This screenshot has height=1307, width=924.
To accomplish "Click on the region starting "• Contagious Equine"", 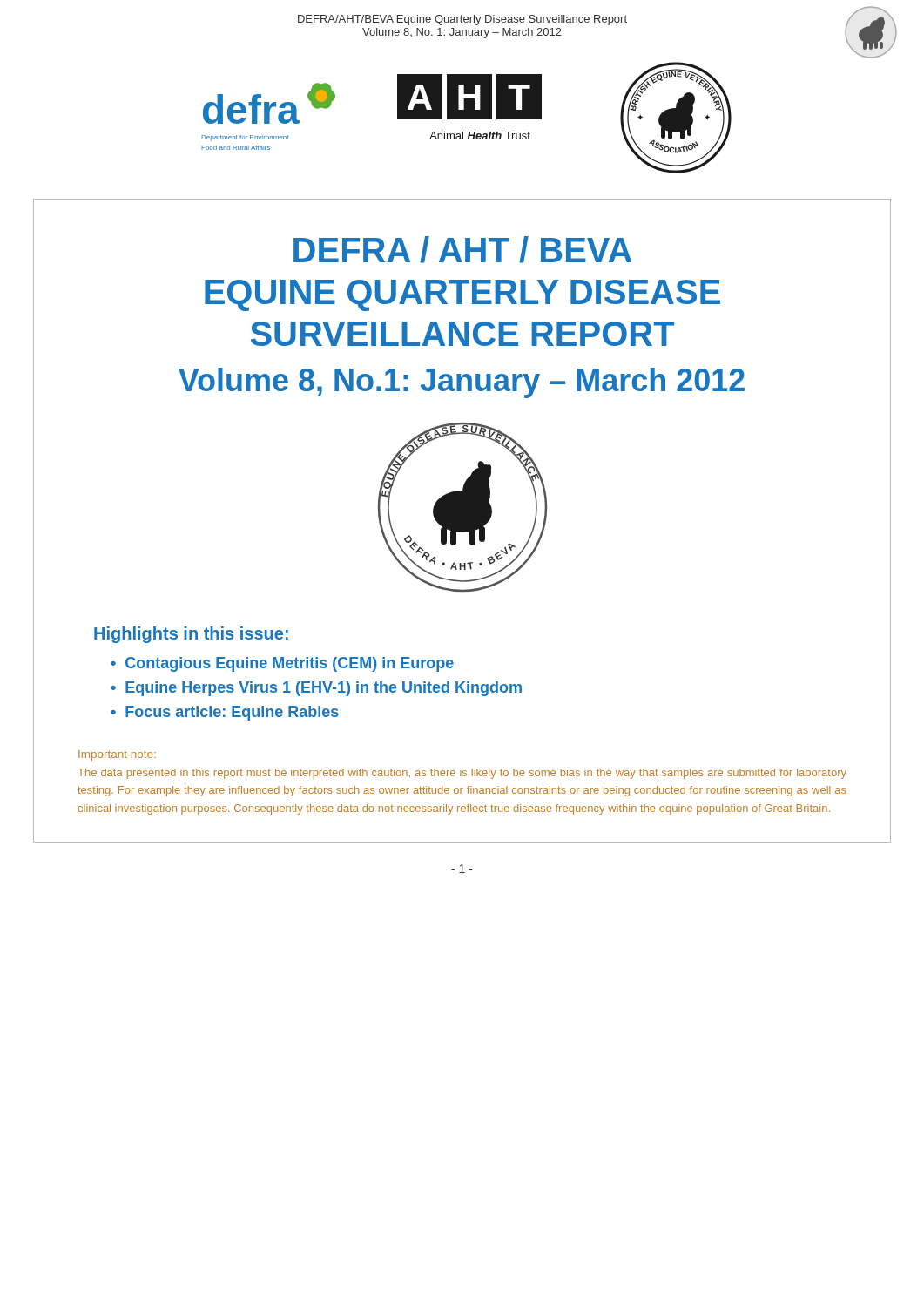I will [282, 664].
